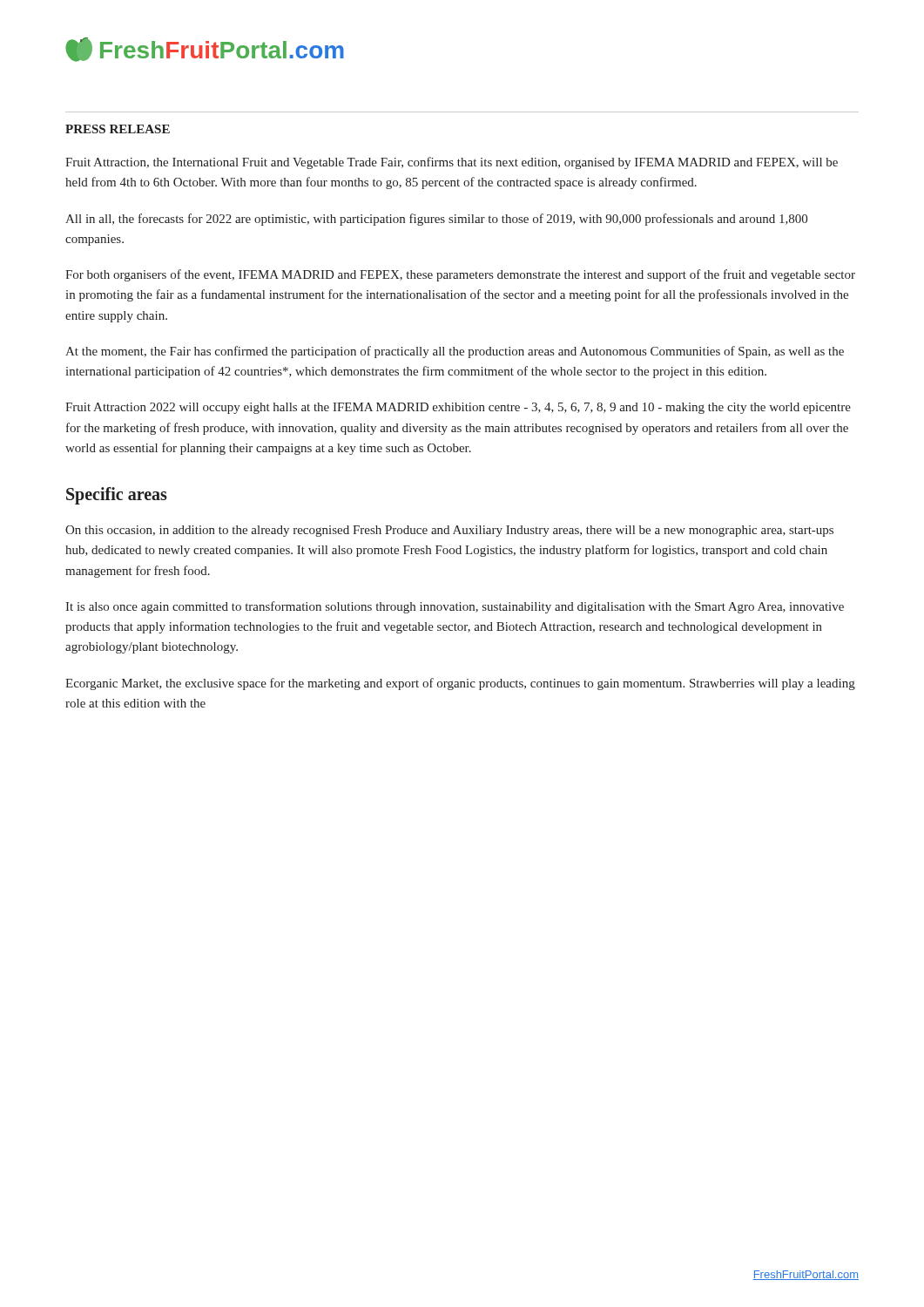This screenshot has height=1307, width=924.
Task: Locate the text block that reads "For both organisers of the event, IFEMA MADRID"
Action: (460, 295)
